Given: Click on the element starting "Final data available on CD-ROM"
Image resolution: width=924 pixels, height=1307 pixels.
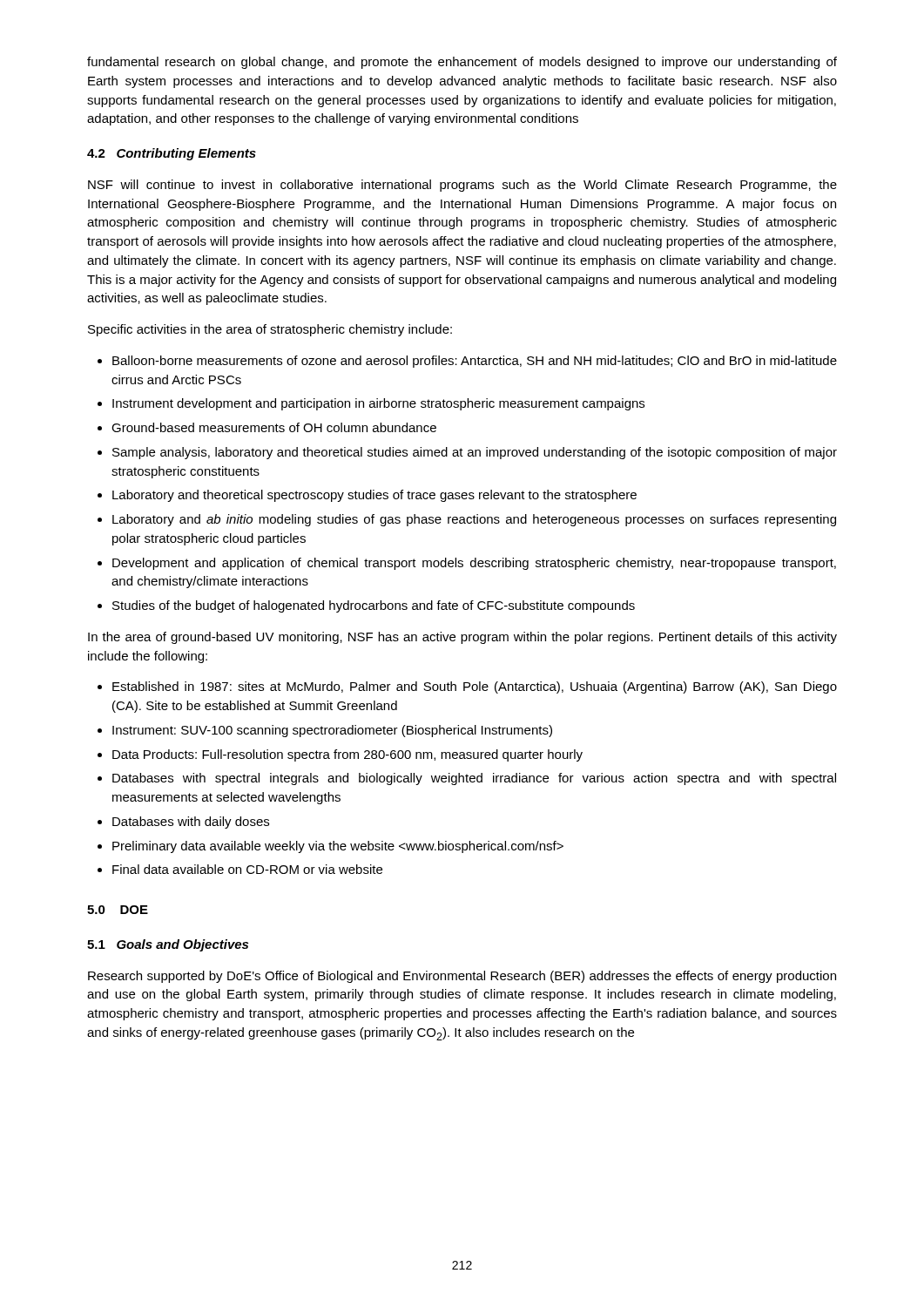Looking at the screenshot, I should [x=247, y=869].
